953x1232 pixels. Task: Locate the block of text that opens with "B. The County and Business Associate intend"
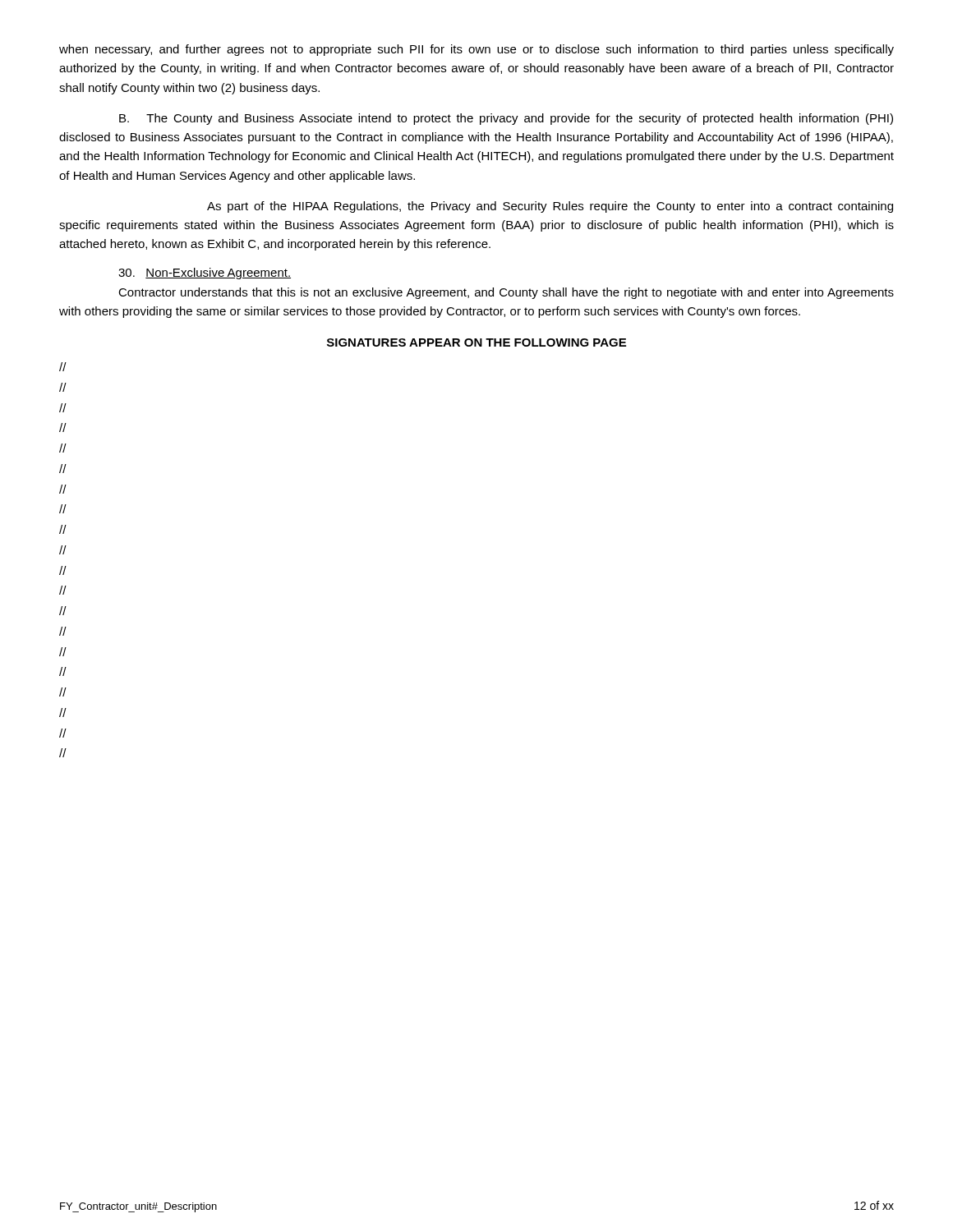pos(476,146)
